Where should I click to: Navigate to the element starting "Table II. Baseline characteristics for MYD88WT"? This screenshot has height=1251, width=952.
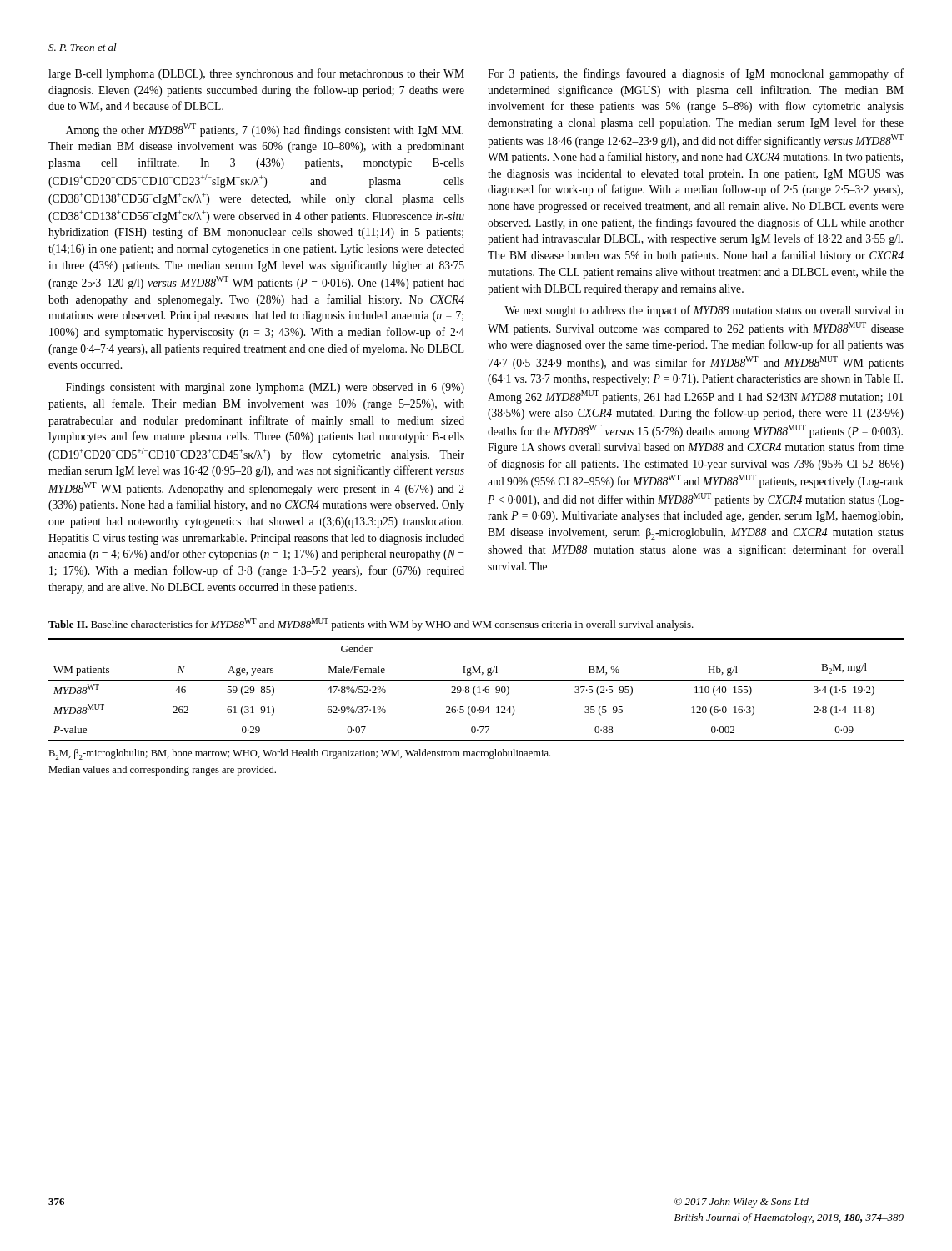coord(371,624)
